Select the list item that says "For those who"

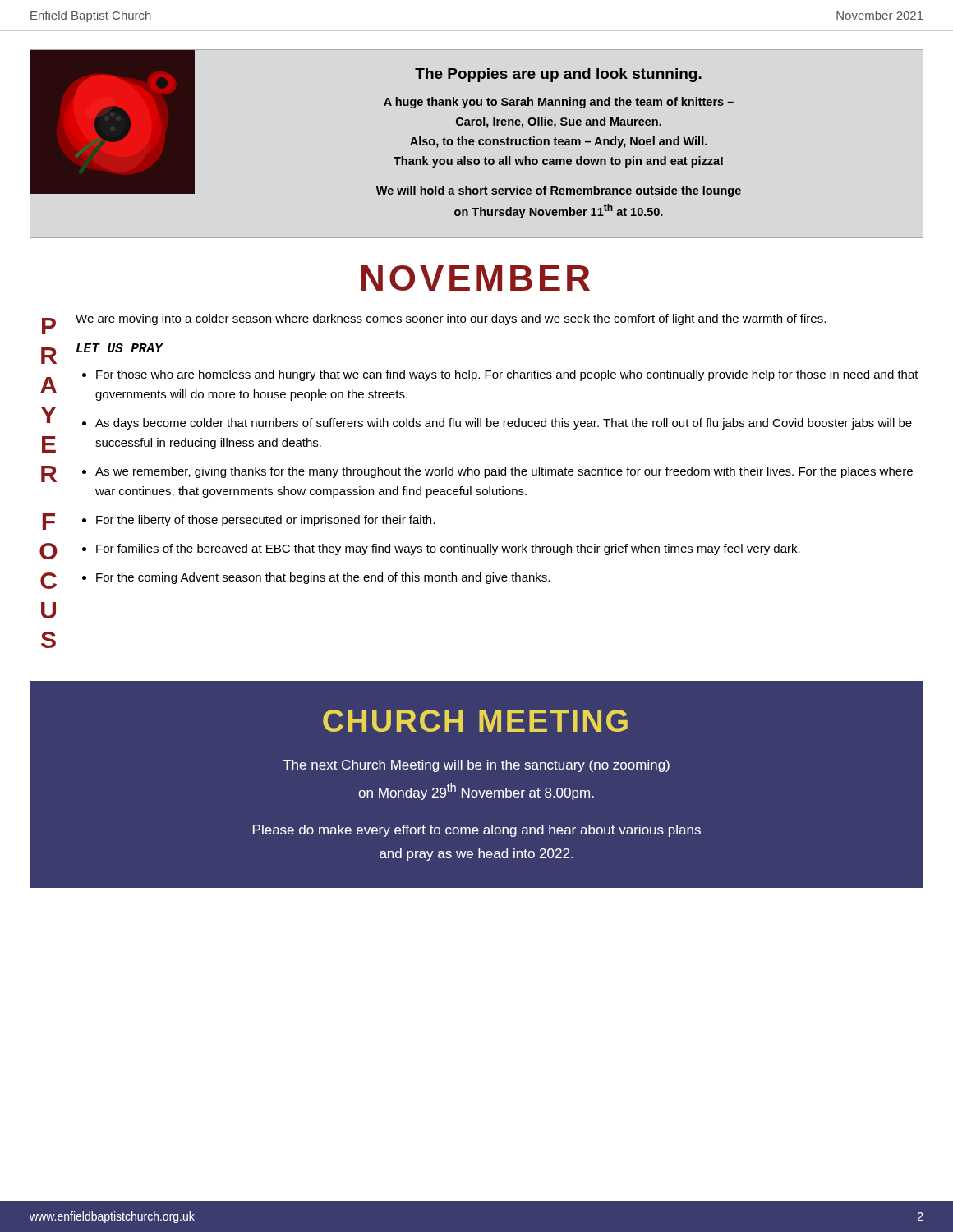click(507, 384)
